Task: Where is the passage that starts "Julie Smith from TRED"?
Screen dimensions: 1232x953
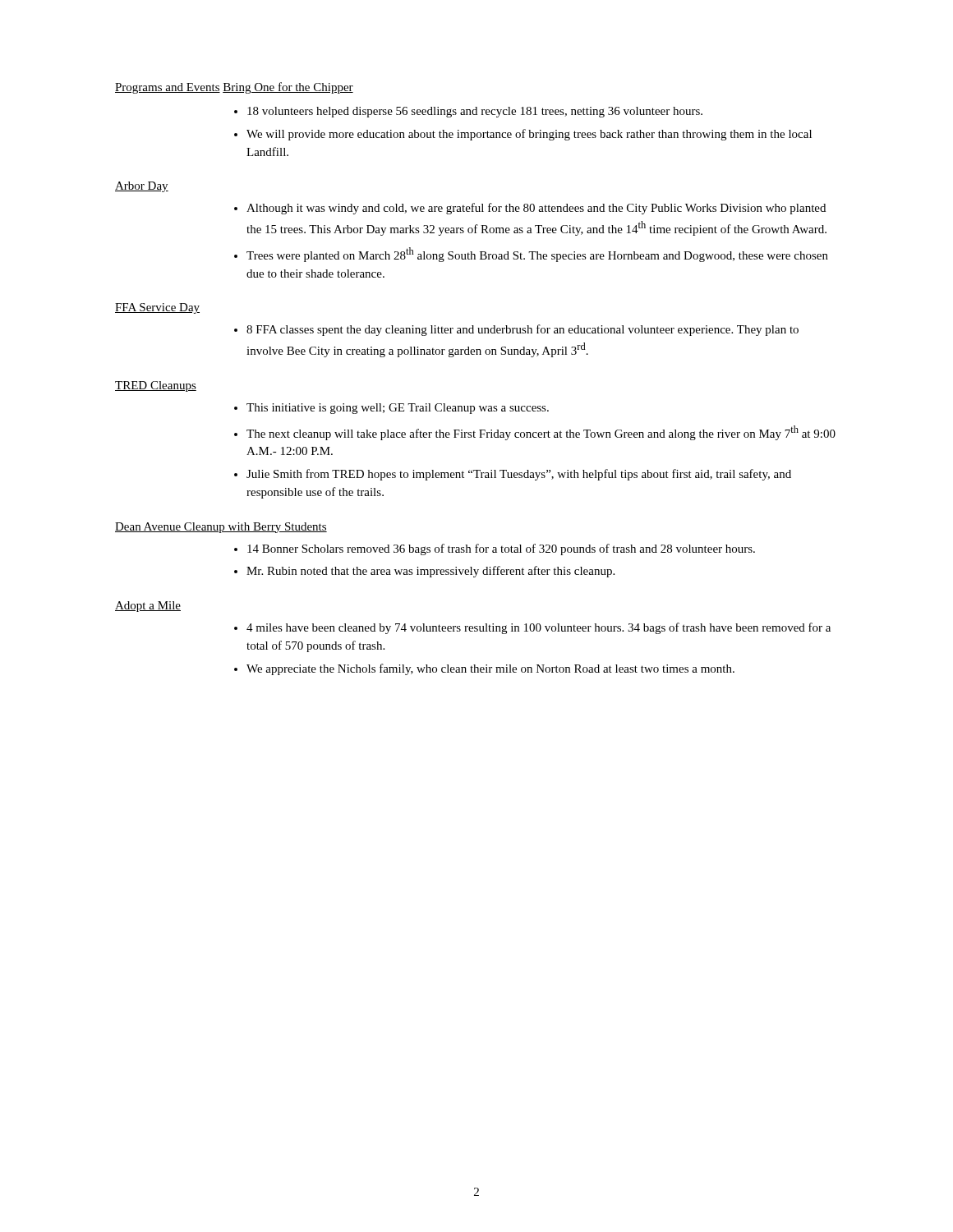Action: click(x=519, y=483)
